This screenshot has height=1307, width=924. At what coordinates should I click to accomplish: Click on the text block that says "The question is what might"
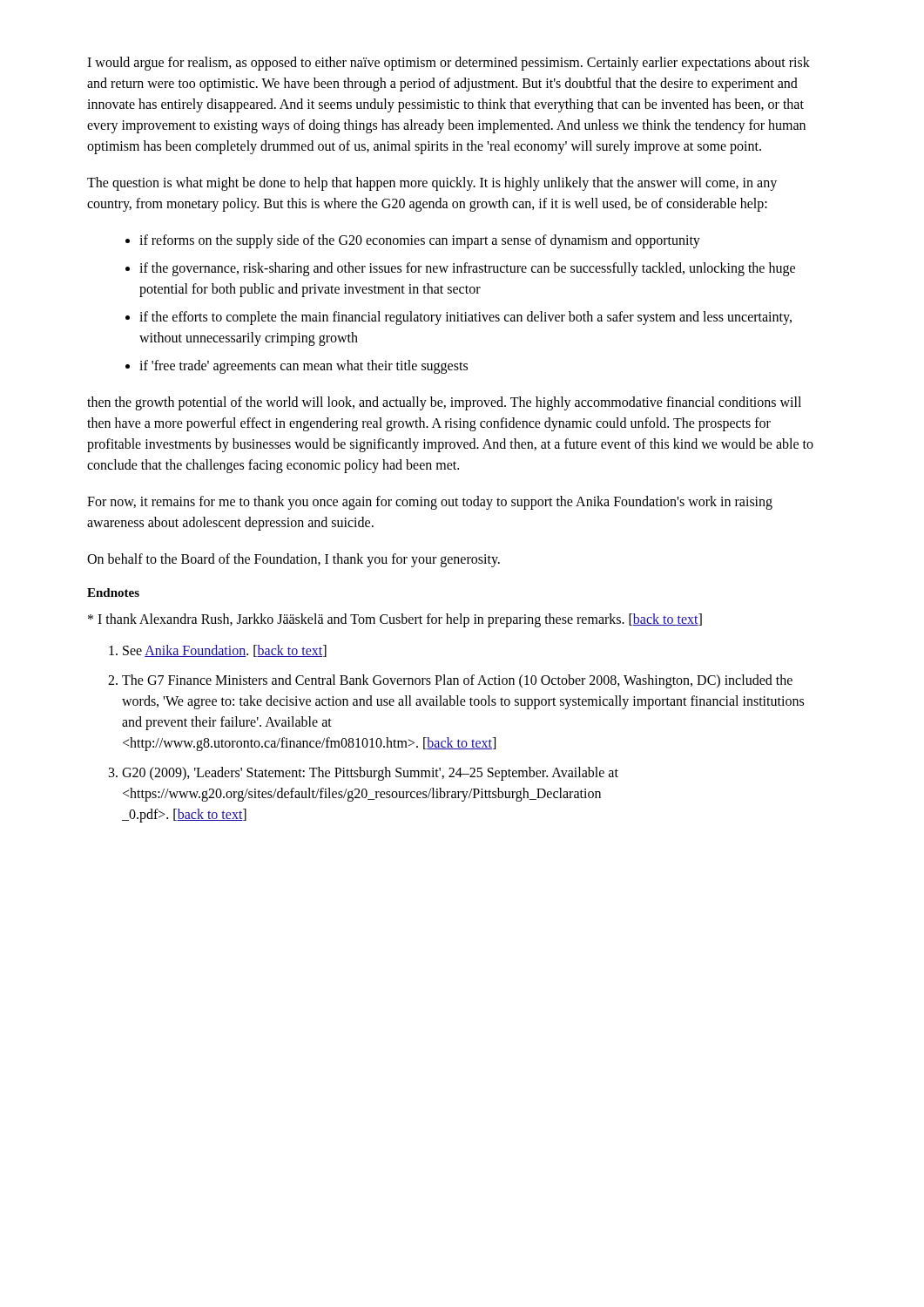click(x=432, y=193)
